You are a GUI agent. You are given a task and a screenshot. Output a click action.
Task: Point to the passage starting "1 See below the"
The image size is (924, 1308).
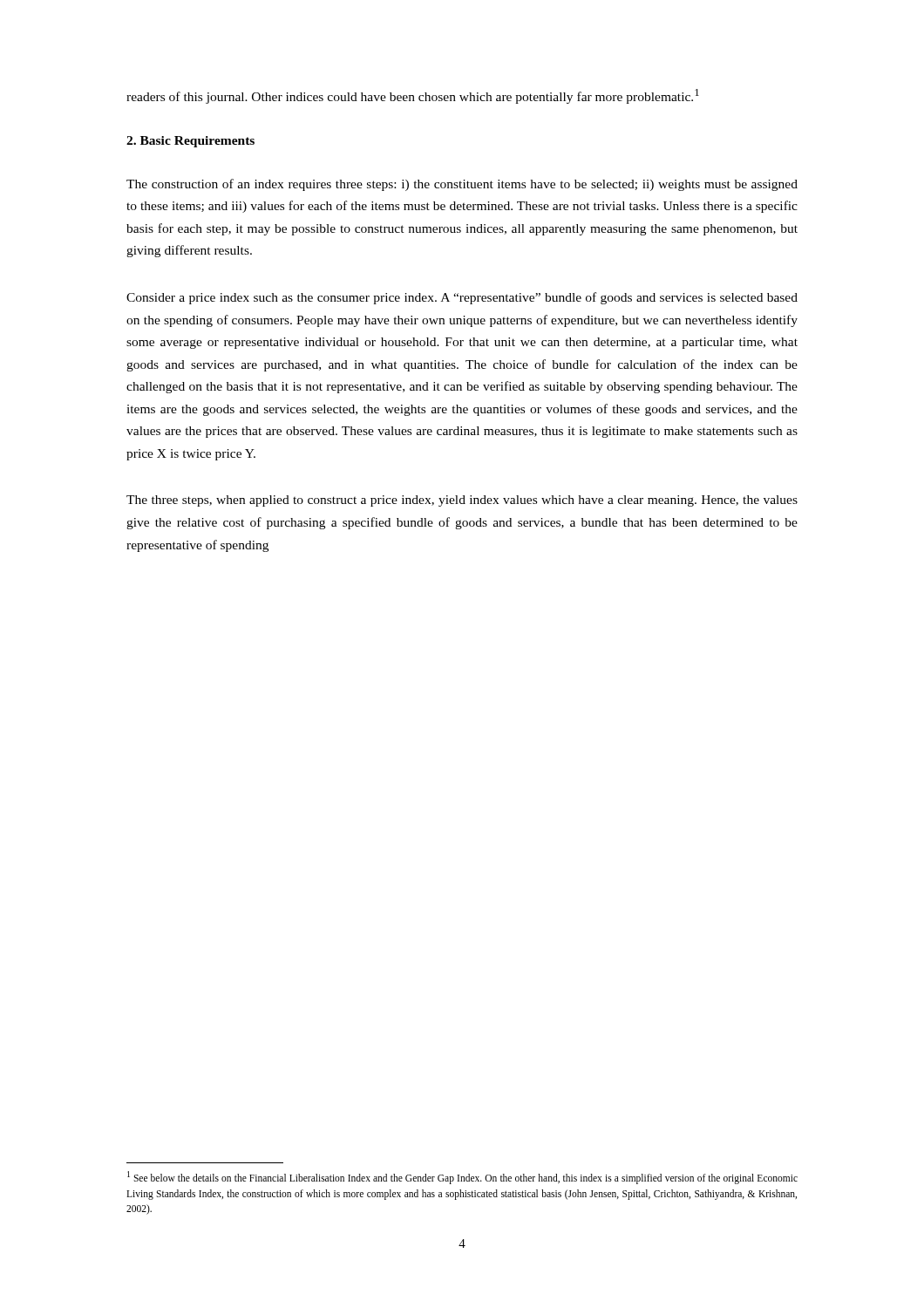(x=462, y=1192)
